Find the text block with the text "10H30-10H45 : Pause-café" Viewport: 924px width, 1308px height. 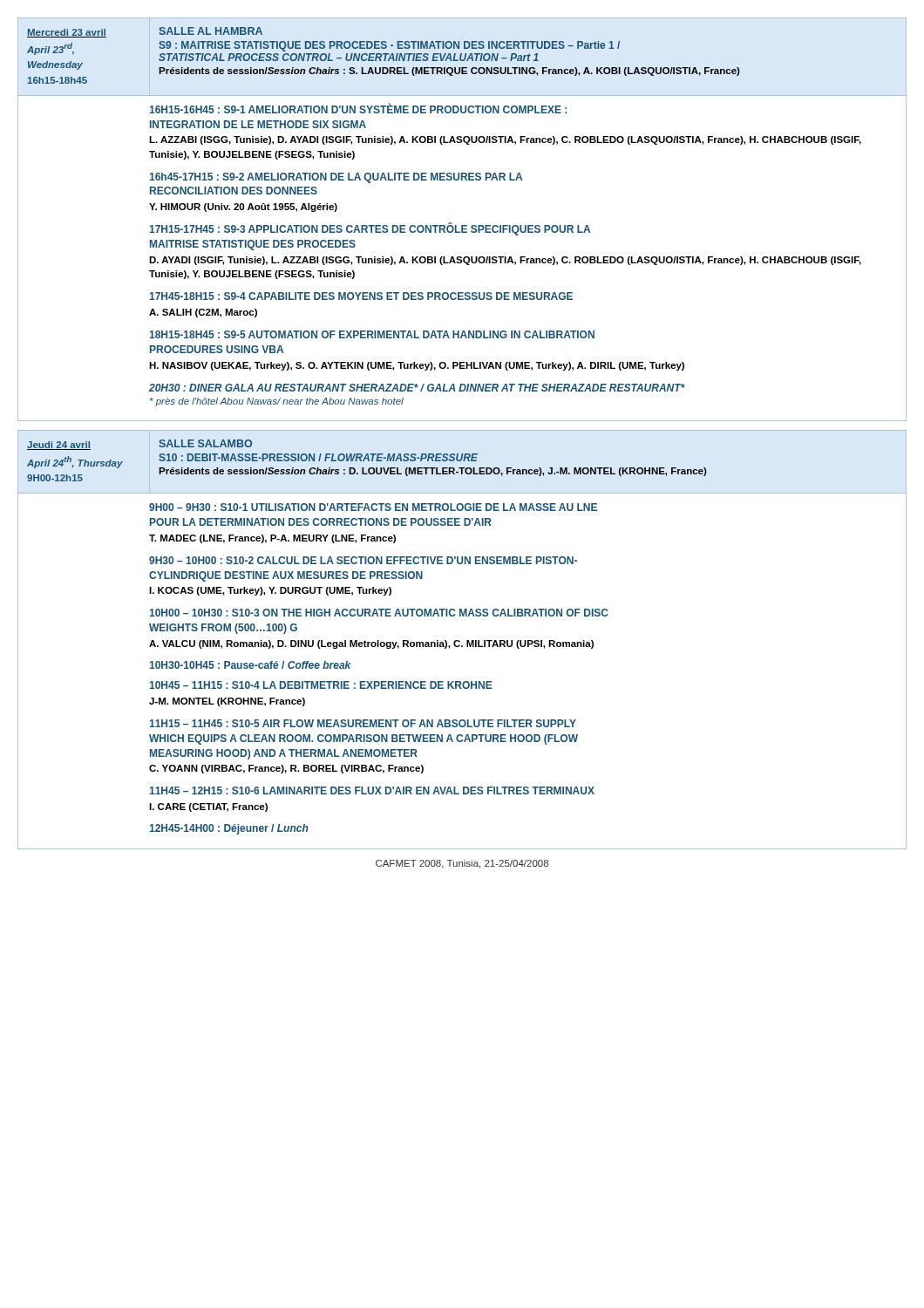coord(250,665)
